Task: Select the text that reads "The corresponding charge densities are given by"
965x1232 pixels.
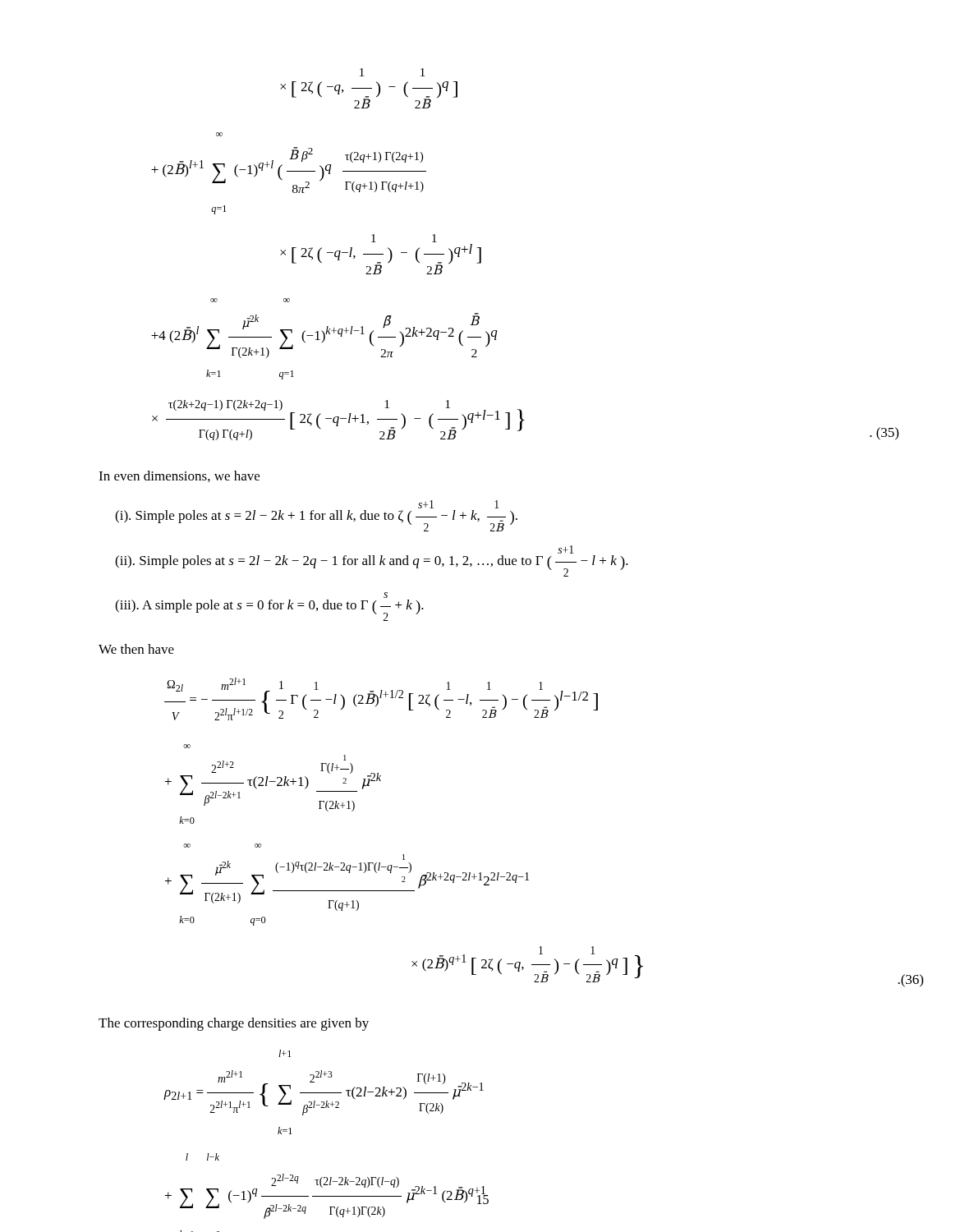Action: [234, 1023]
